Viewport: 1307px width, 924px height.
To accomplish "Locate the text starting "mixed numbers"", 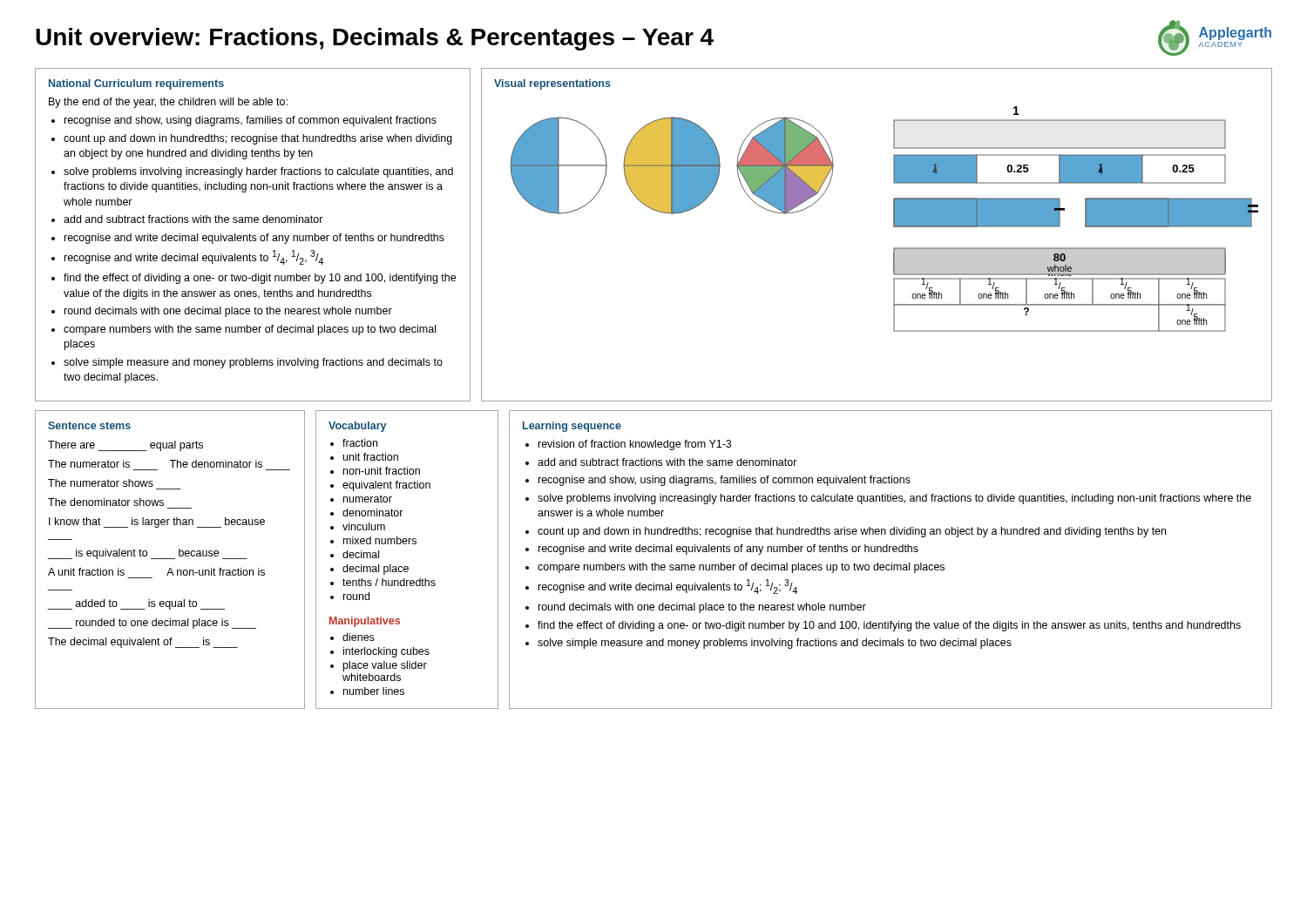I will coord(380,541).
